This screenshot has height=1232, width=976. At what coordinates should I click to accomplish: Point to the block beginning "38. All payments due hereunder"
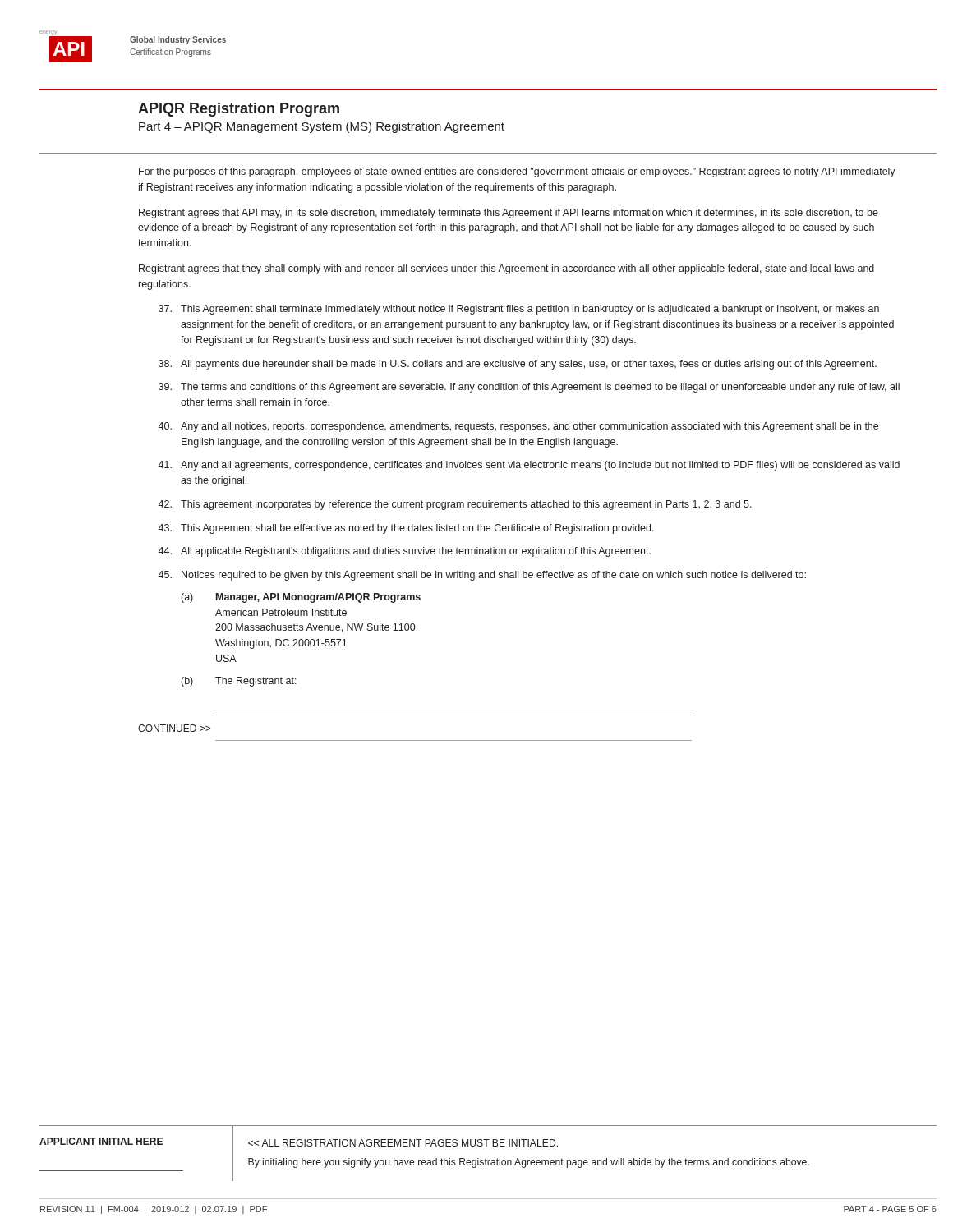[x=520, y=364]
